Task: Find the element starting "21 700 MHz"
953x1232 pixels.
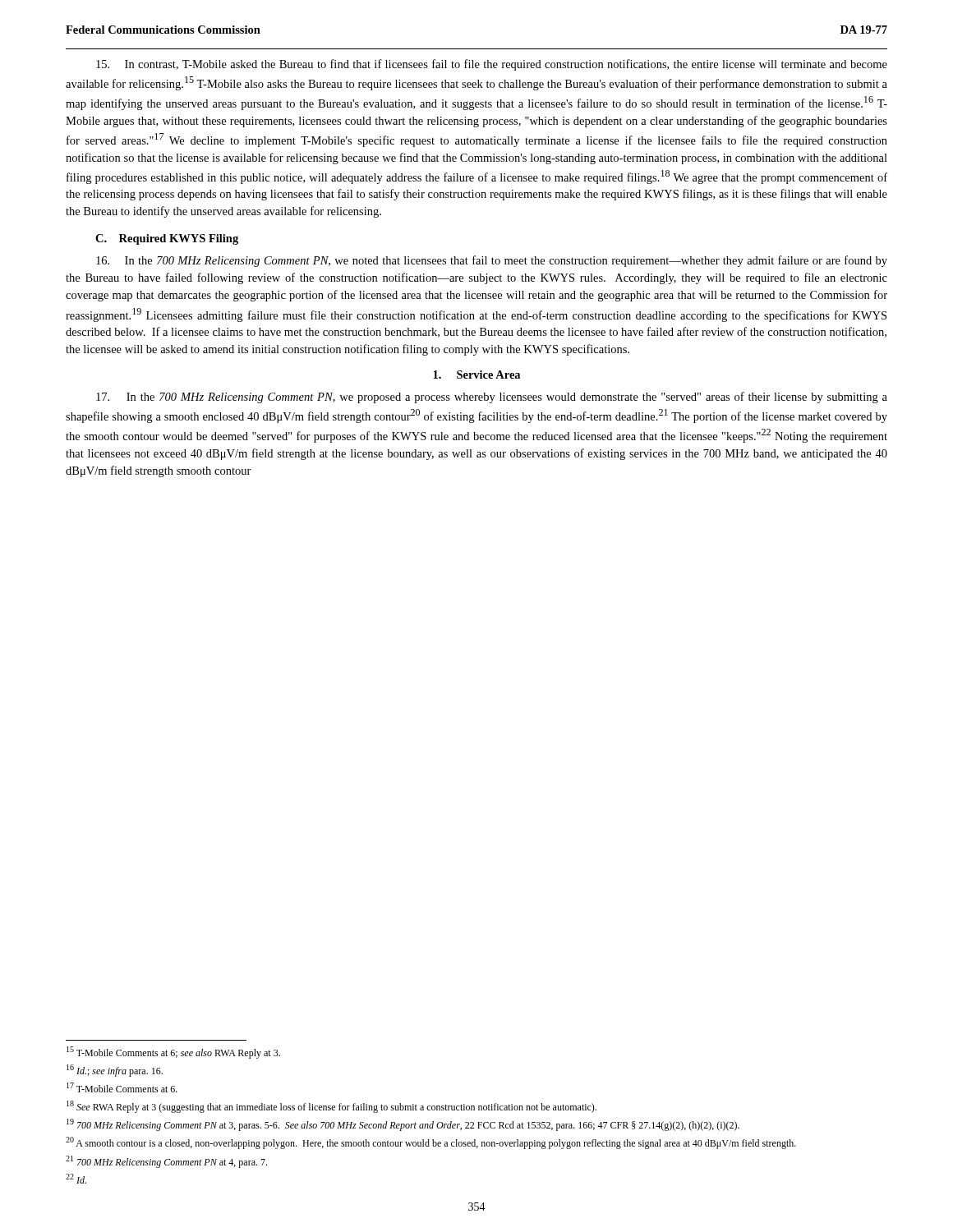Action: (x=167, y=1161)
